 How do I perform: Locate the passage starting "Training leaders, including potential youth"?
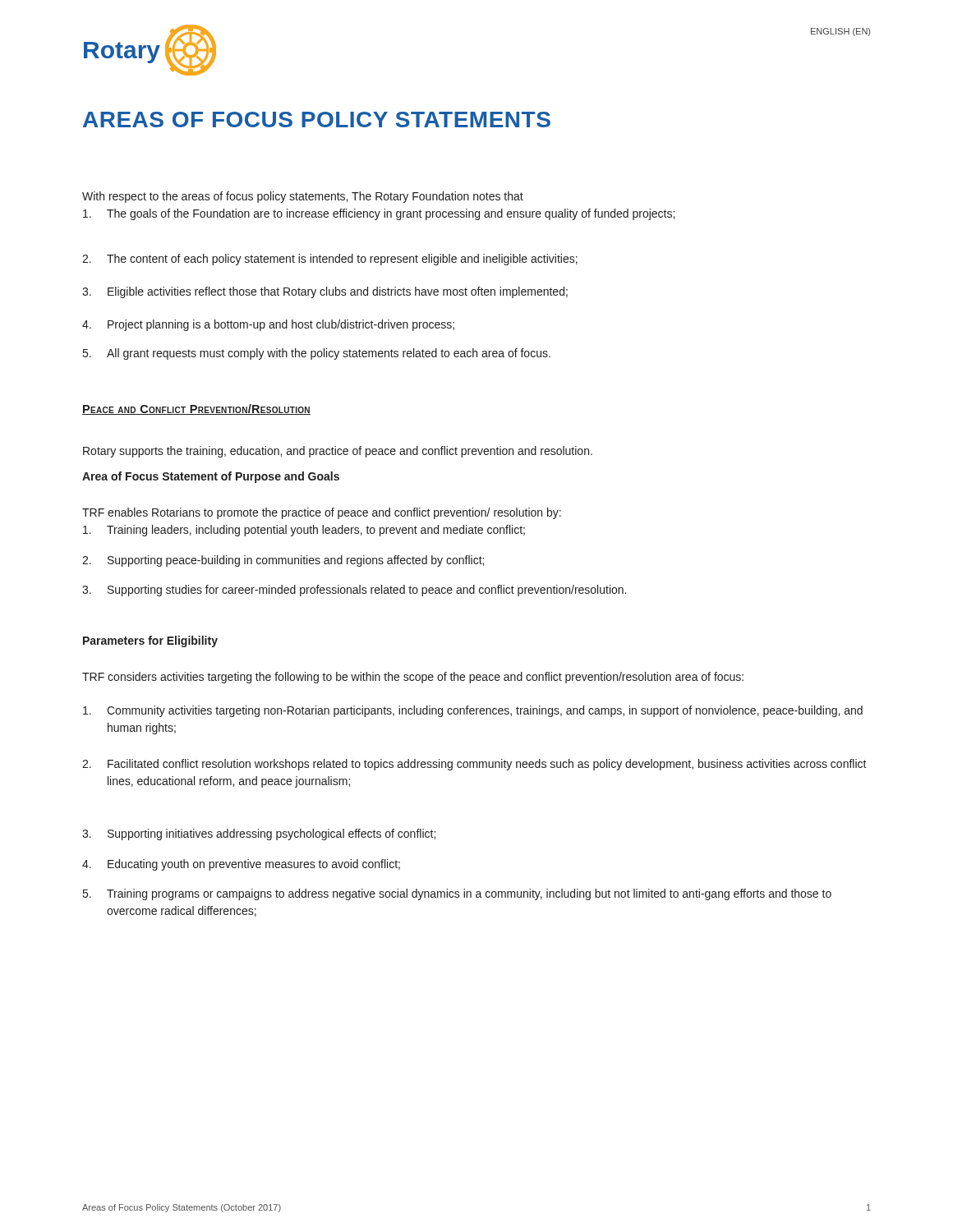point(476,530)
